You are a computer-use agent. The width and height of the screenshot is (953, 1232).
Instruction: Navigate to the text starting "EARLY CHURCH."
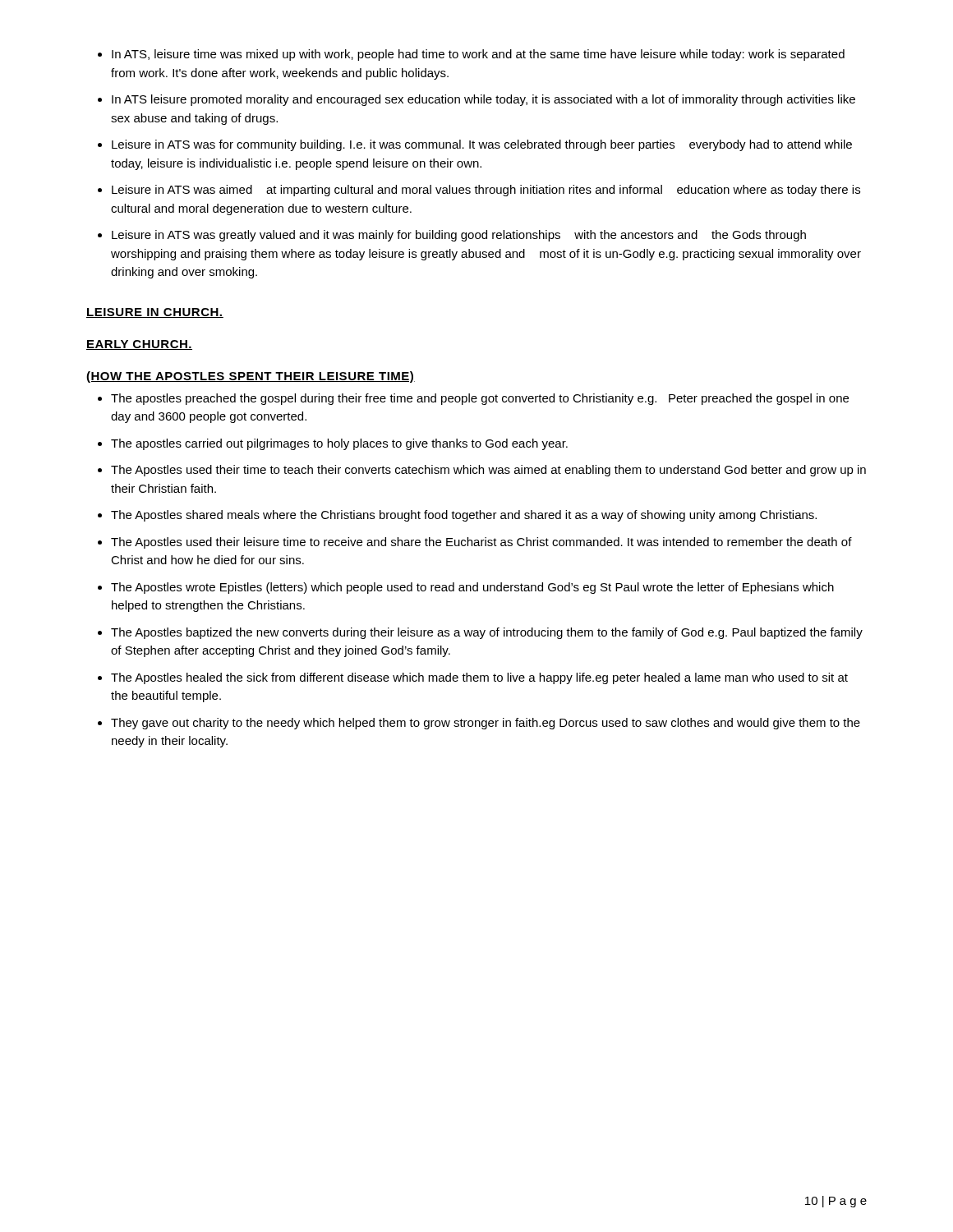click(139, 343)
